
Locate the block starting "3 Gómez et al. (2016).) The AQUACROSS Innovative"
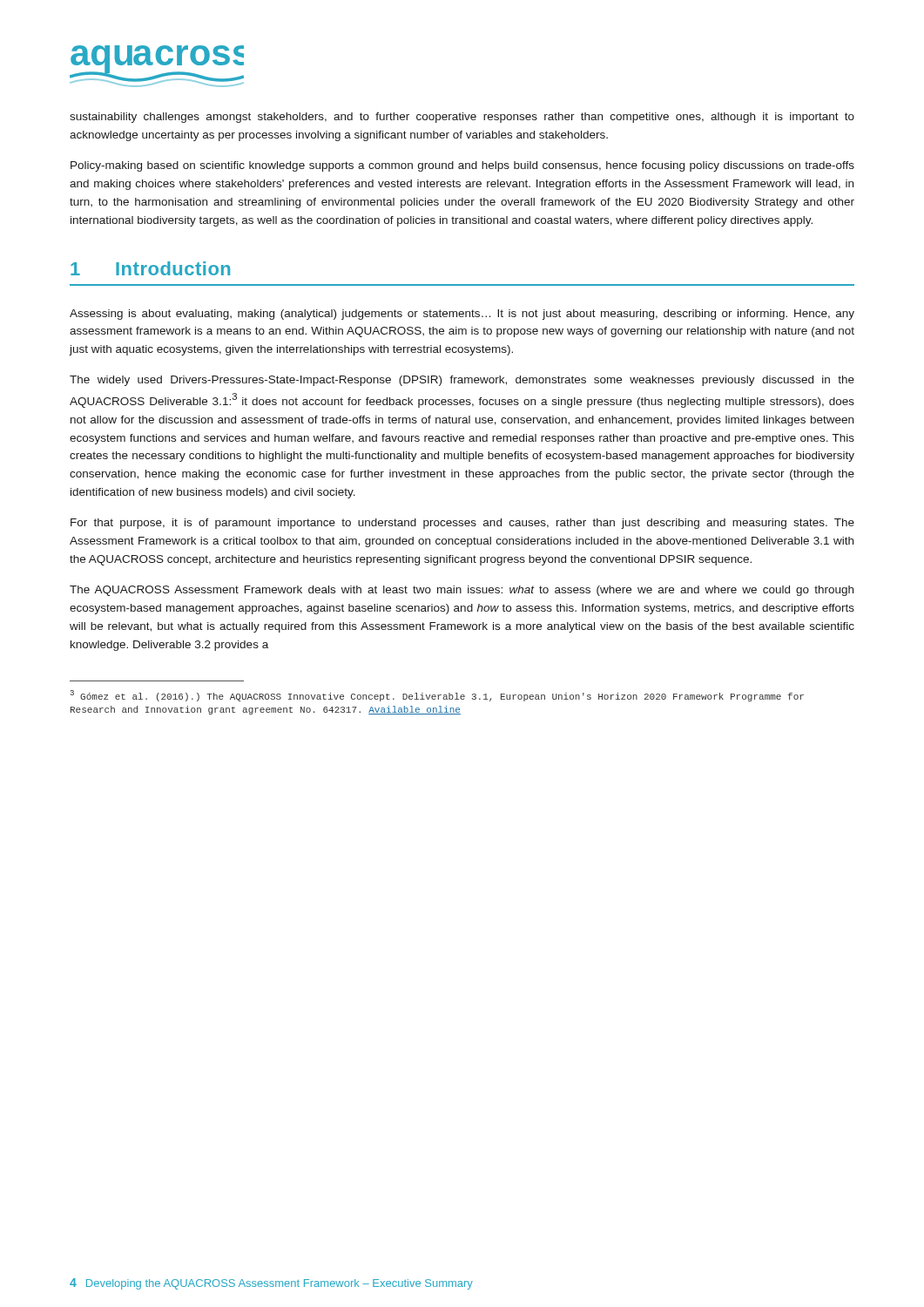pos(437,702)
